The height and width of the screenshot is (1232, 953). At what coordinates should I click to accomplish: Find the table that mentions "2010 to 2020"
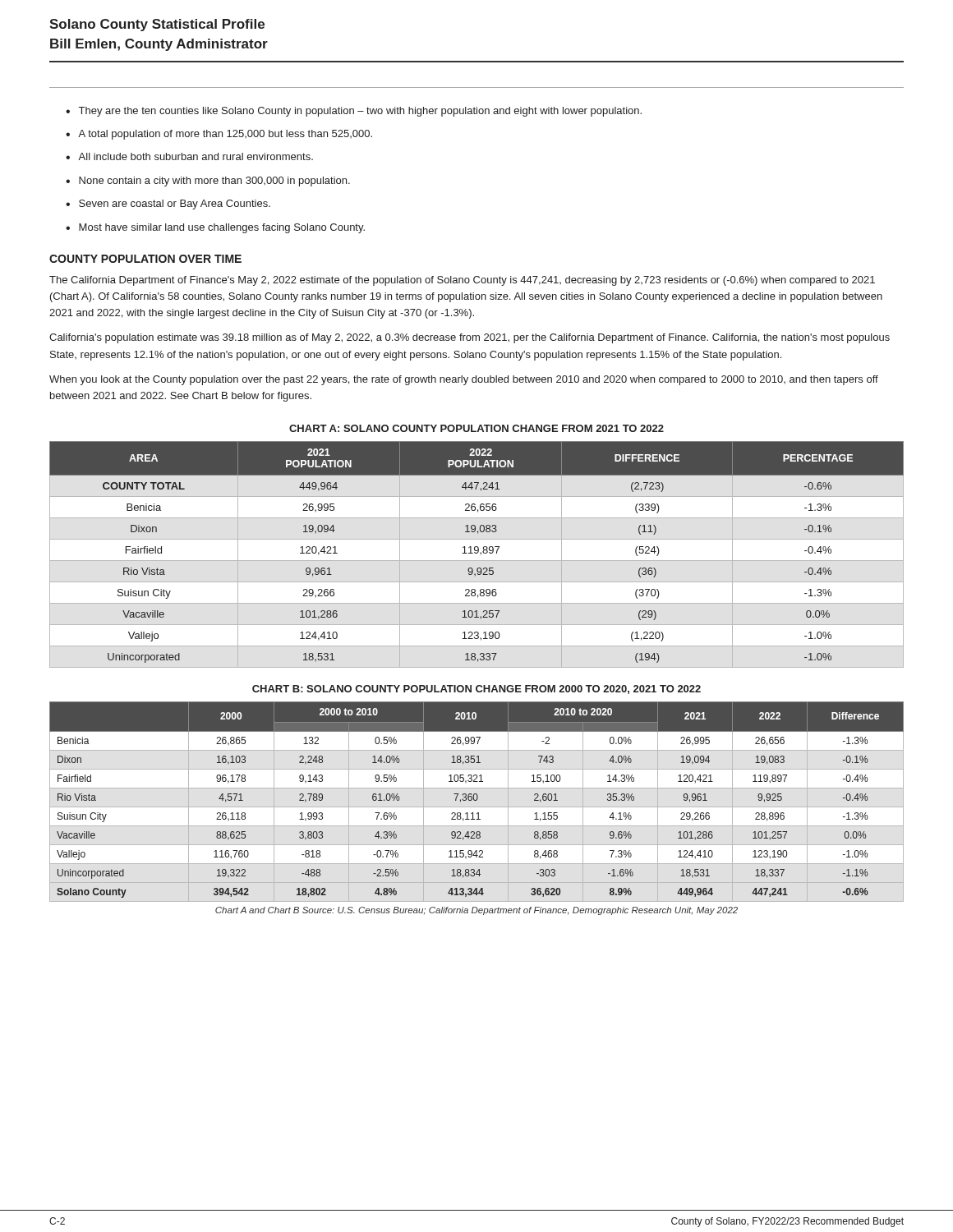coord(476,802)
